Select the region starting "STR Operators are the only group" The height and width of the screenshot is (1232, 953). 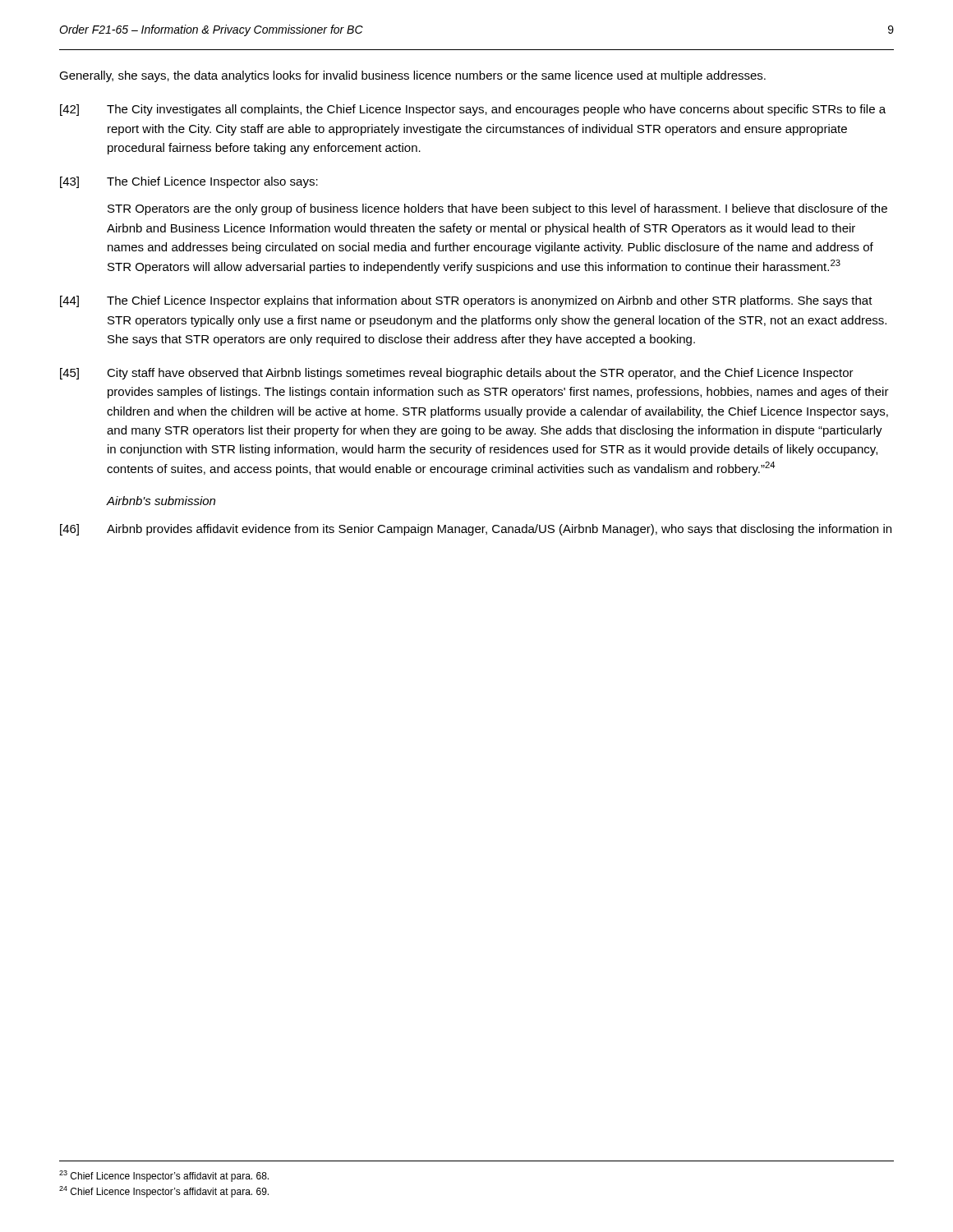coord(497,237)
